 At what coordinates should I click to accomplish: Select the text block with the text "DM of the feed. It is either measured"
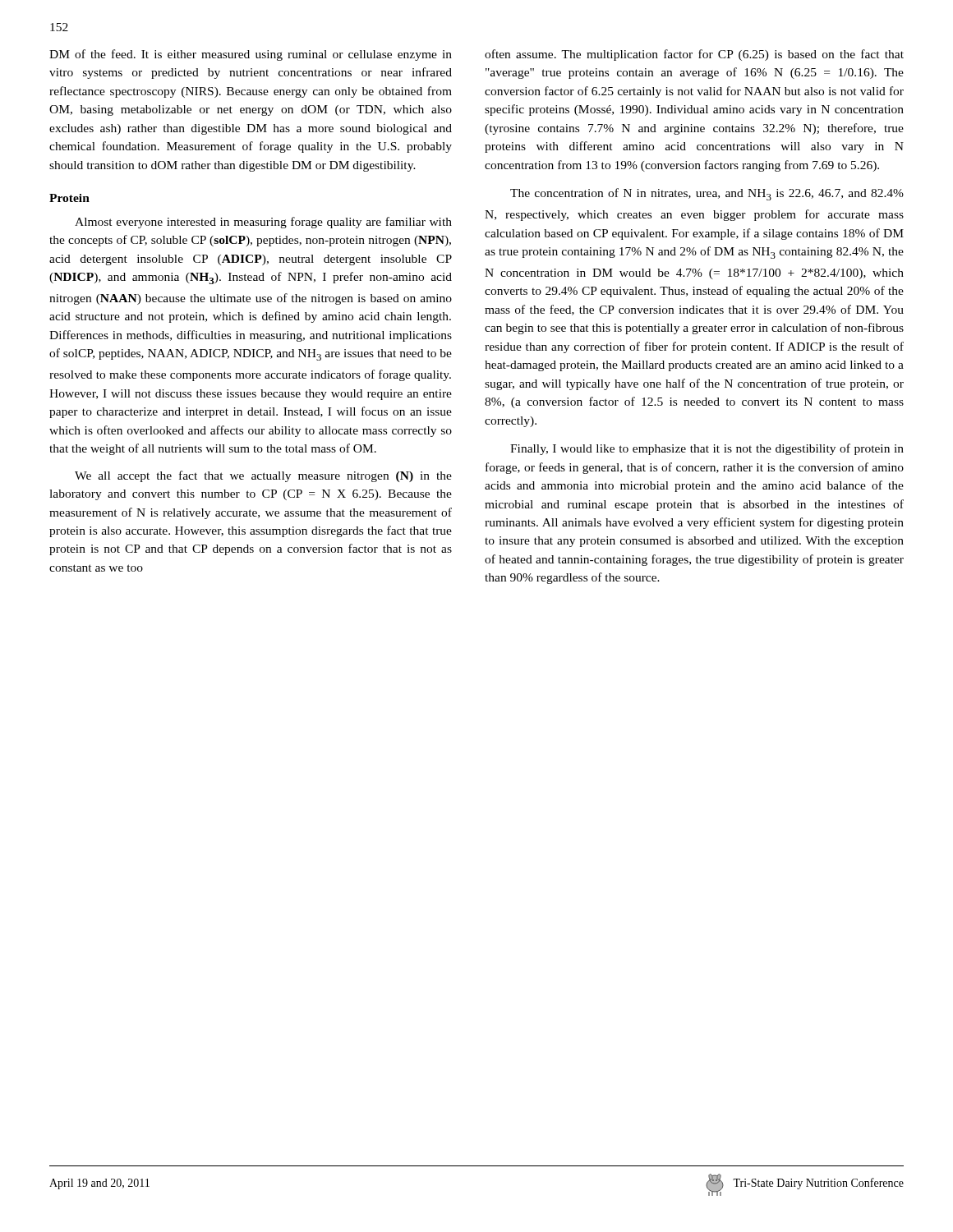point(251,110)
